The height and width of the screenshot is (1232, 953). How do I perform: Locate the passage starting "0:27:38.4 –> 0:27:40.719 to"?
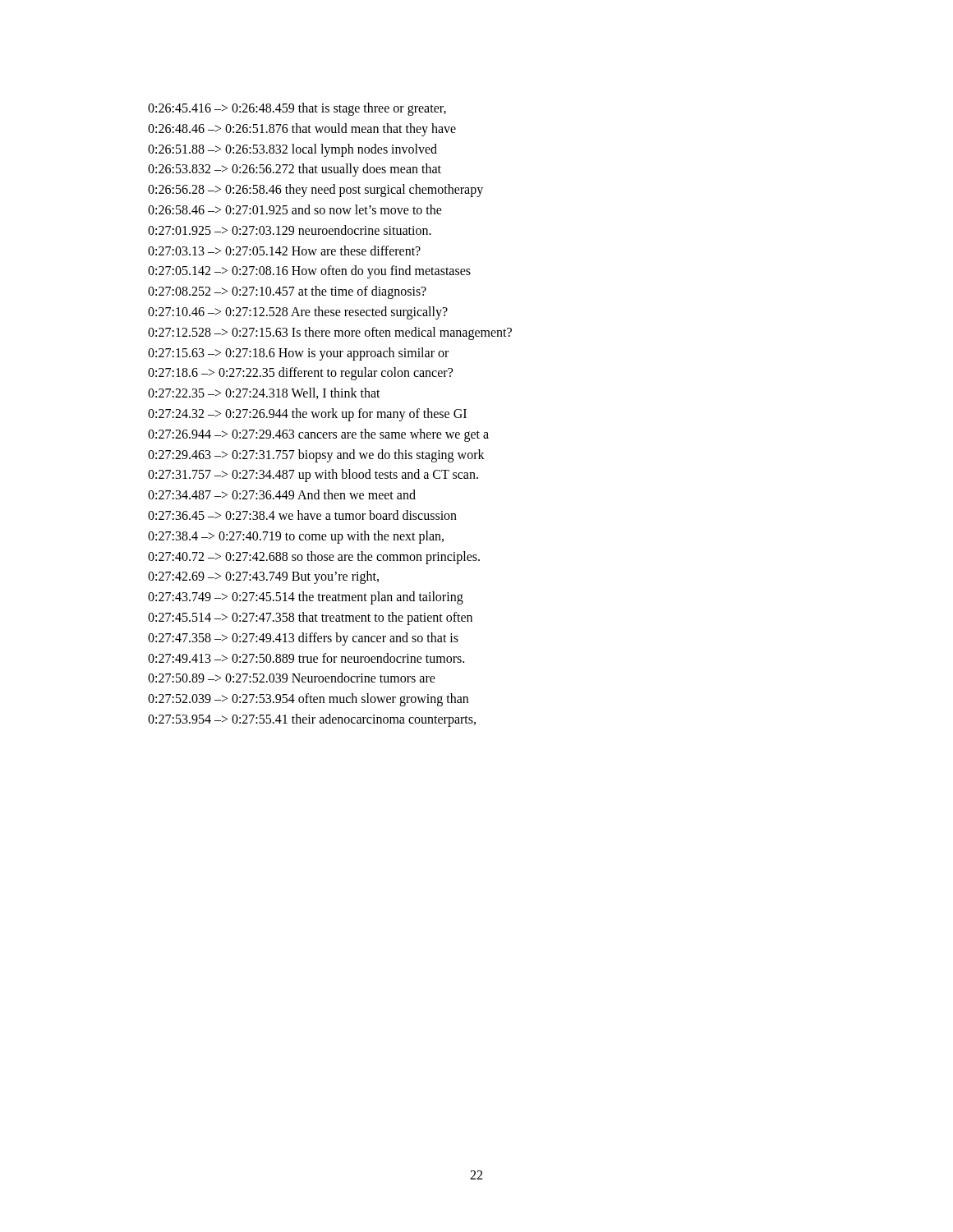296,537
